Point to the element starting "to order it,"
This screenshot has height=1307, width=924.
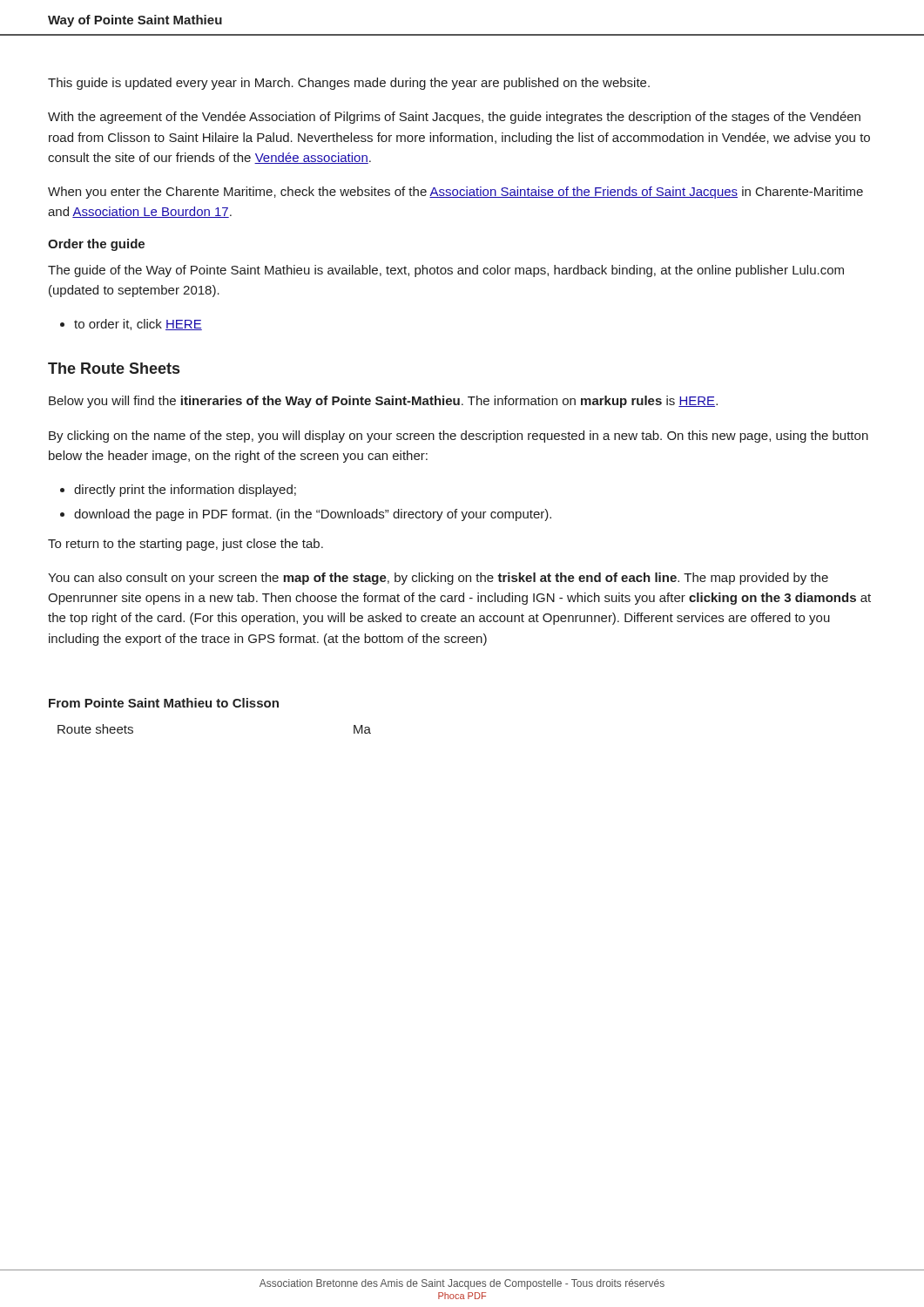pos(138,324)
